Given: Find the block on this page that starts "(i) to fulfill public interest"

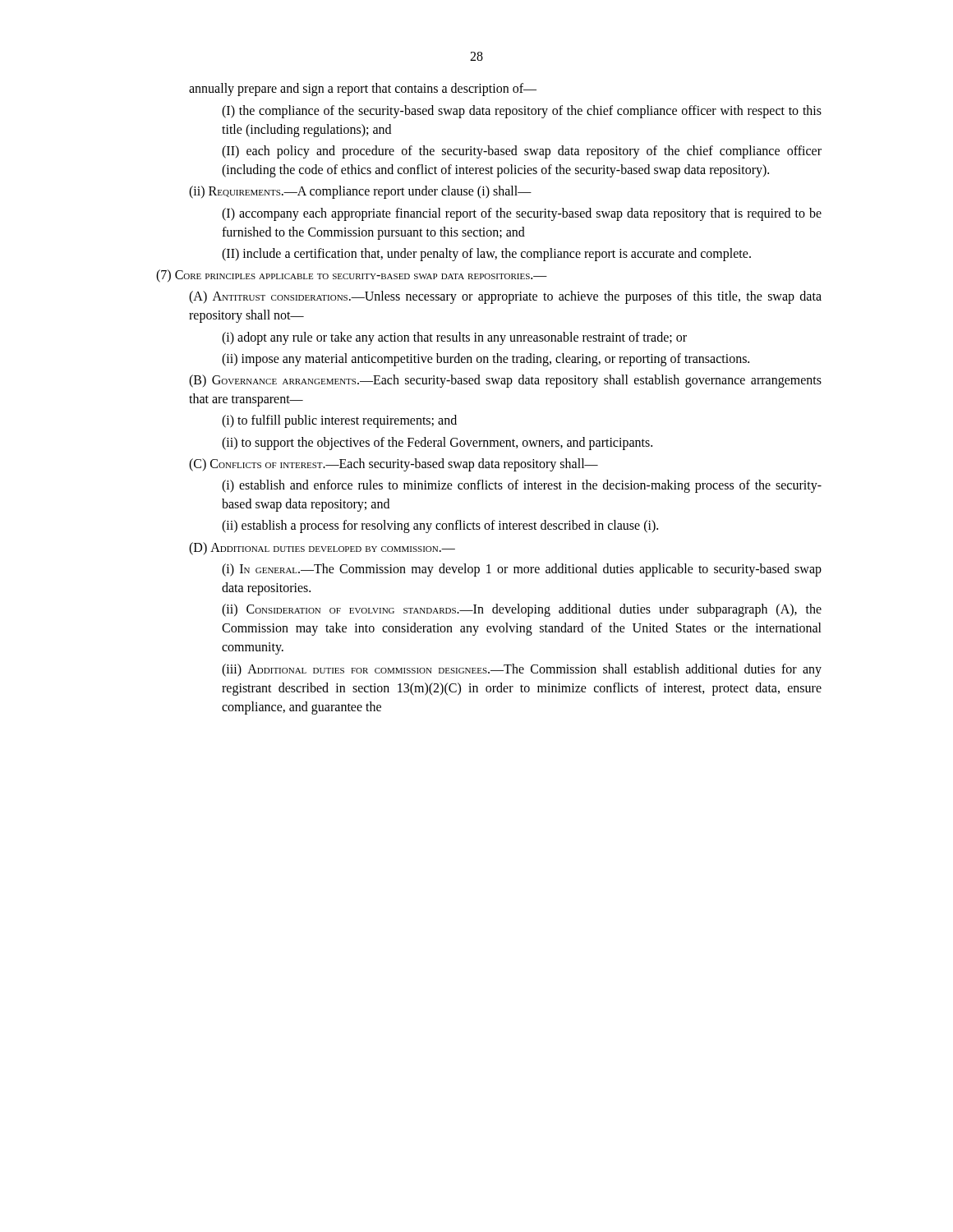Looking at the screenshot, I should (339, 420).
